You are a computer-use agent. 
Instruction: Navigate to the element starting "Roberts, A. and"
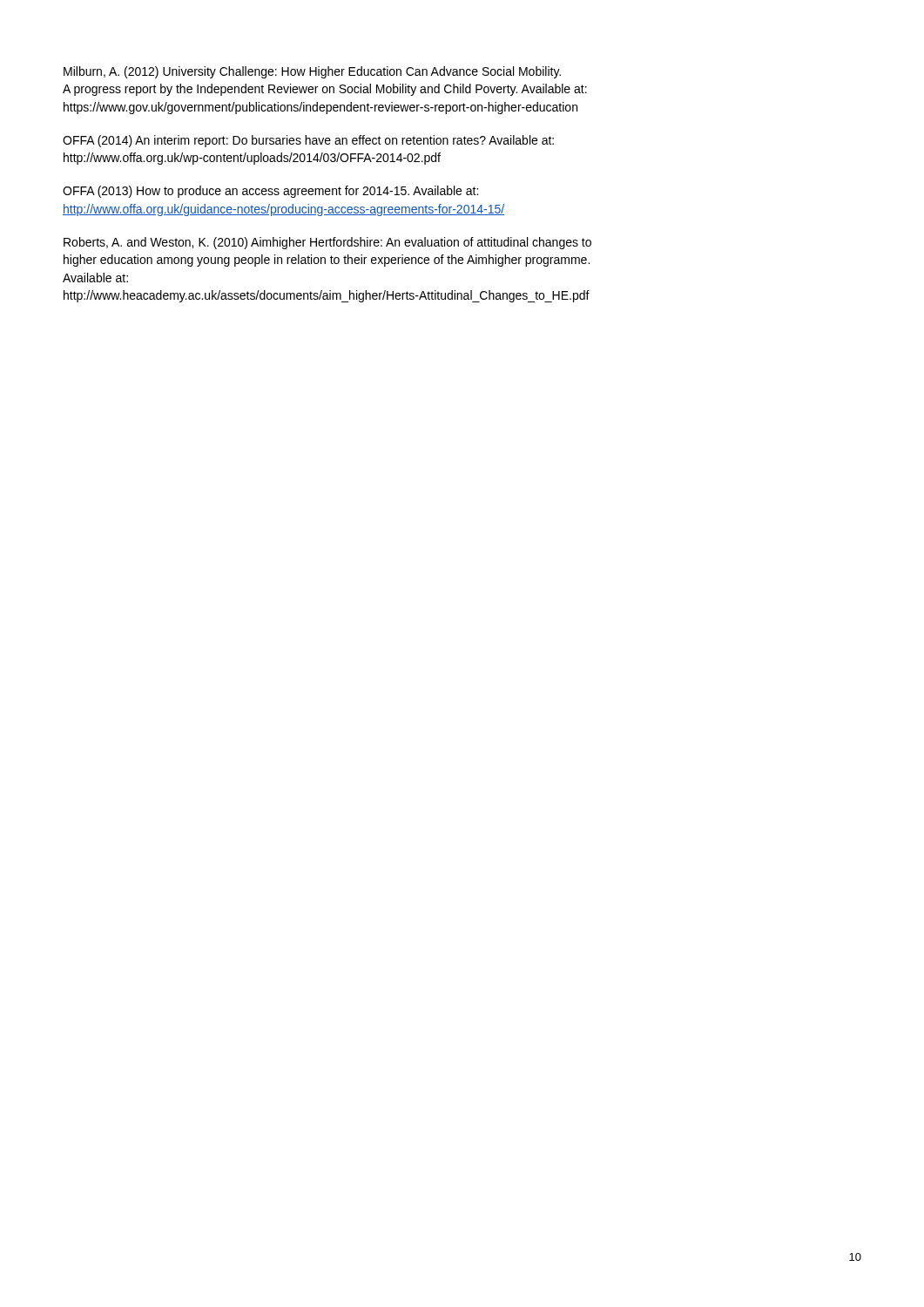point(327,269)
